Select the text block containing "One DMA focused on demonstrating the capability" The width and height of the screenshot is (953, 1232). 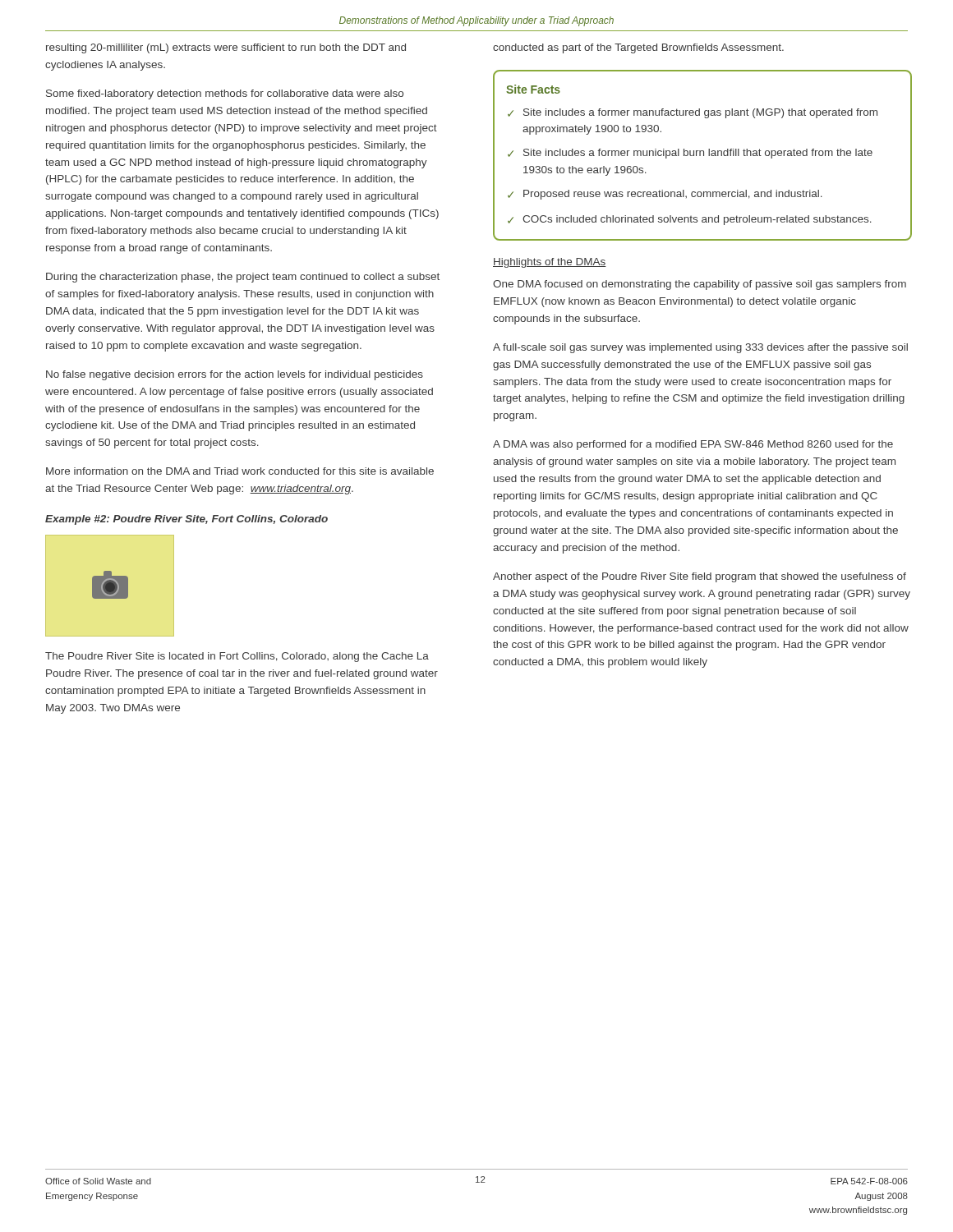point(700,301)
